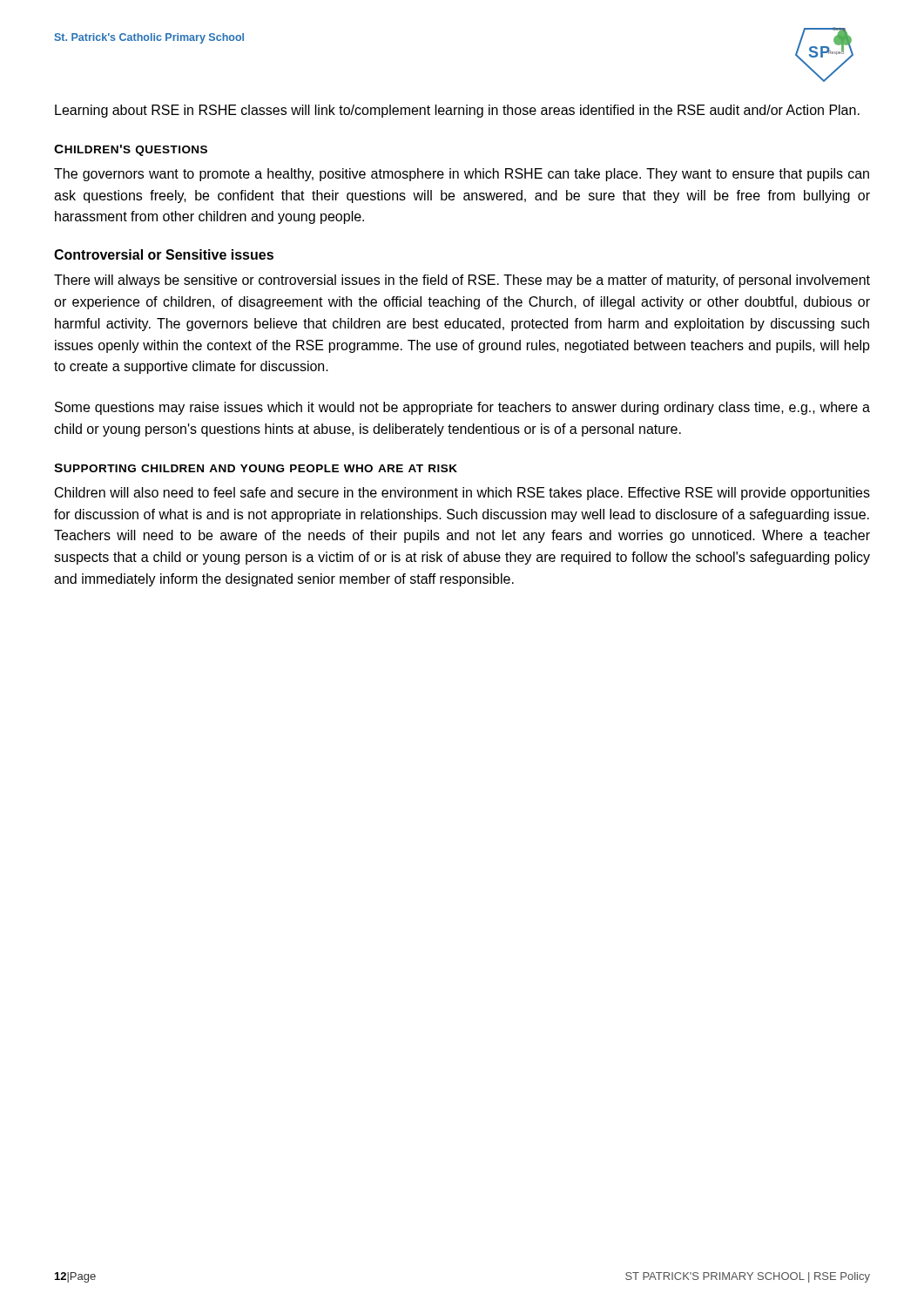Point to the block beginning "Children will also need to feel safe and"
Image resolution: width=924 pixels, height=1307 pixels.
tap(462, 536)
